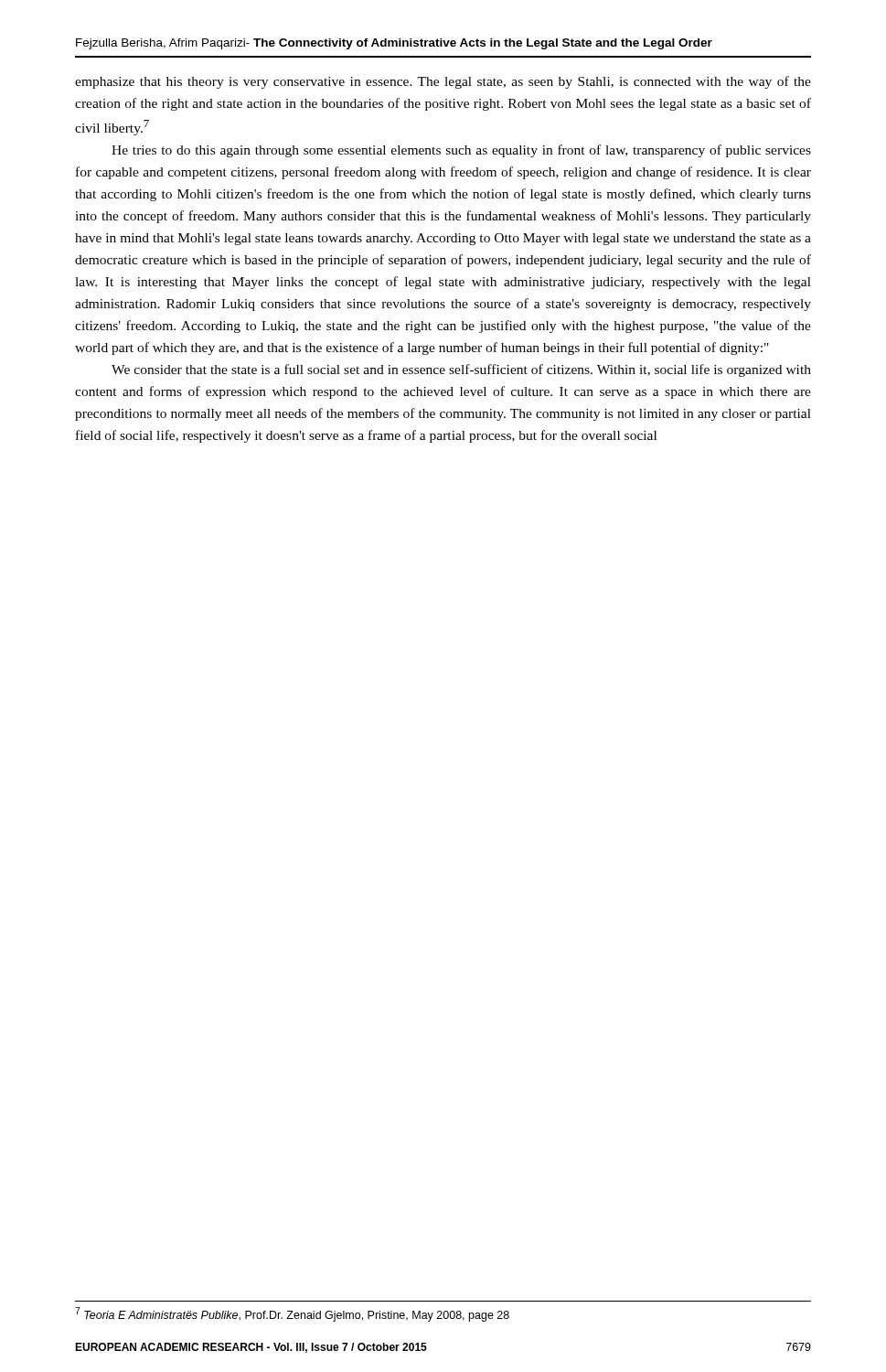Point to the block beginning "emphasize that his"

pyautogui.click(x=443, y=258)
